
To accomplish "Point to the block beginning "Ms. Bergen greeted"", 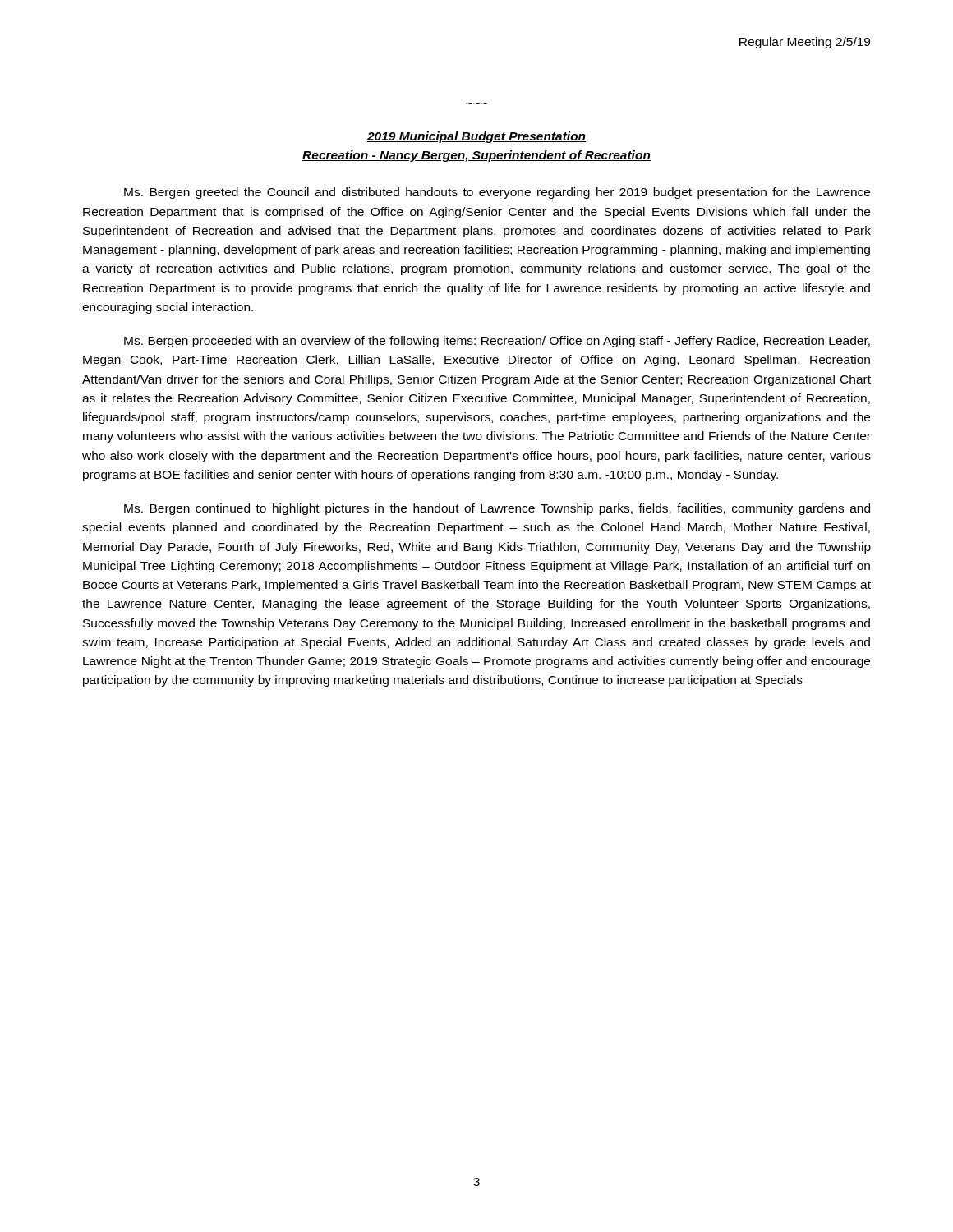I will [x=476, y=250].
